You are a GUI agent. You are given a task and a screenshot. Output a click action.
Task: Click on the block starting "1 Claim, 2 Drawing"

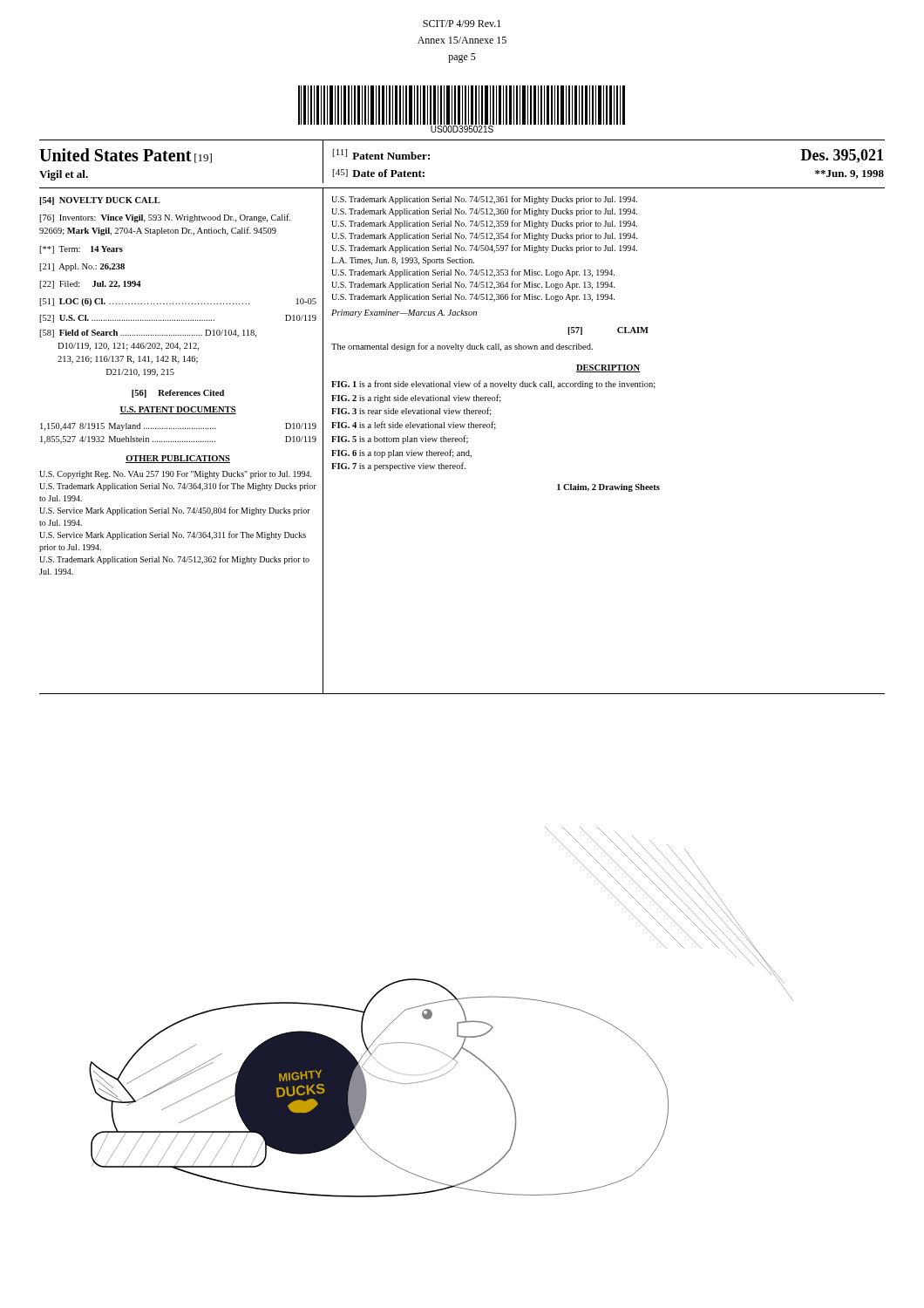coord(608,487)
